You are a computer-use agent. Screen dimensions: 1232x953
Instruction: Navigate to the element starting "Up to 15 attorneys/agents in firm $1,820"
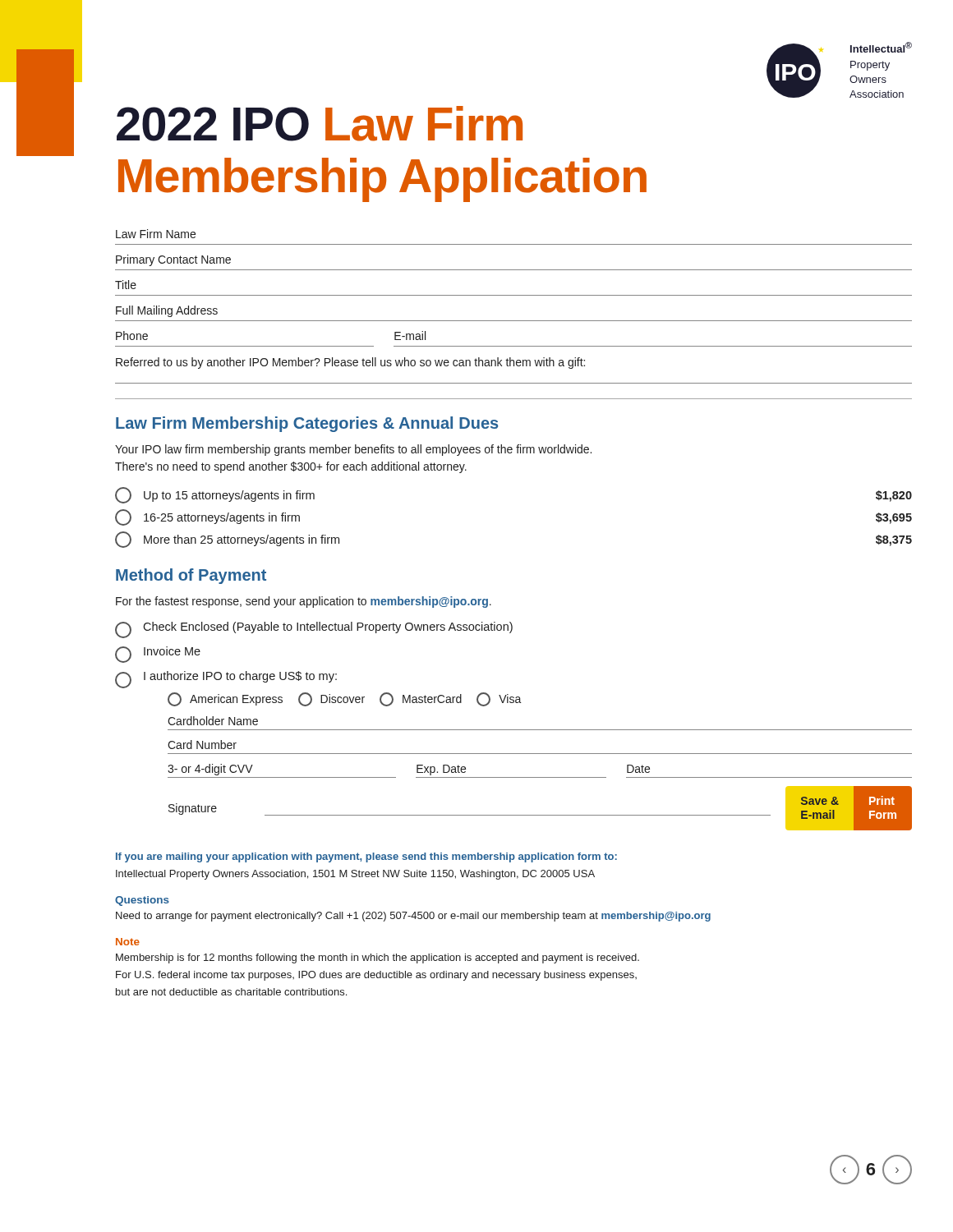click(x=228, y=495)
